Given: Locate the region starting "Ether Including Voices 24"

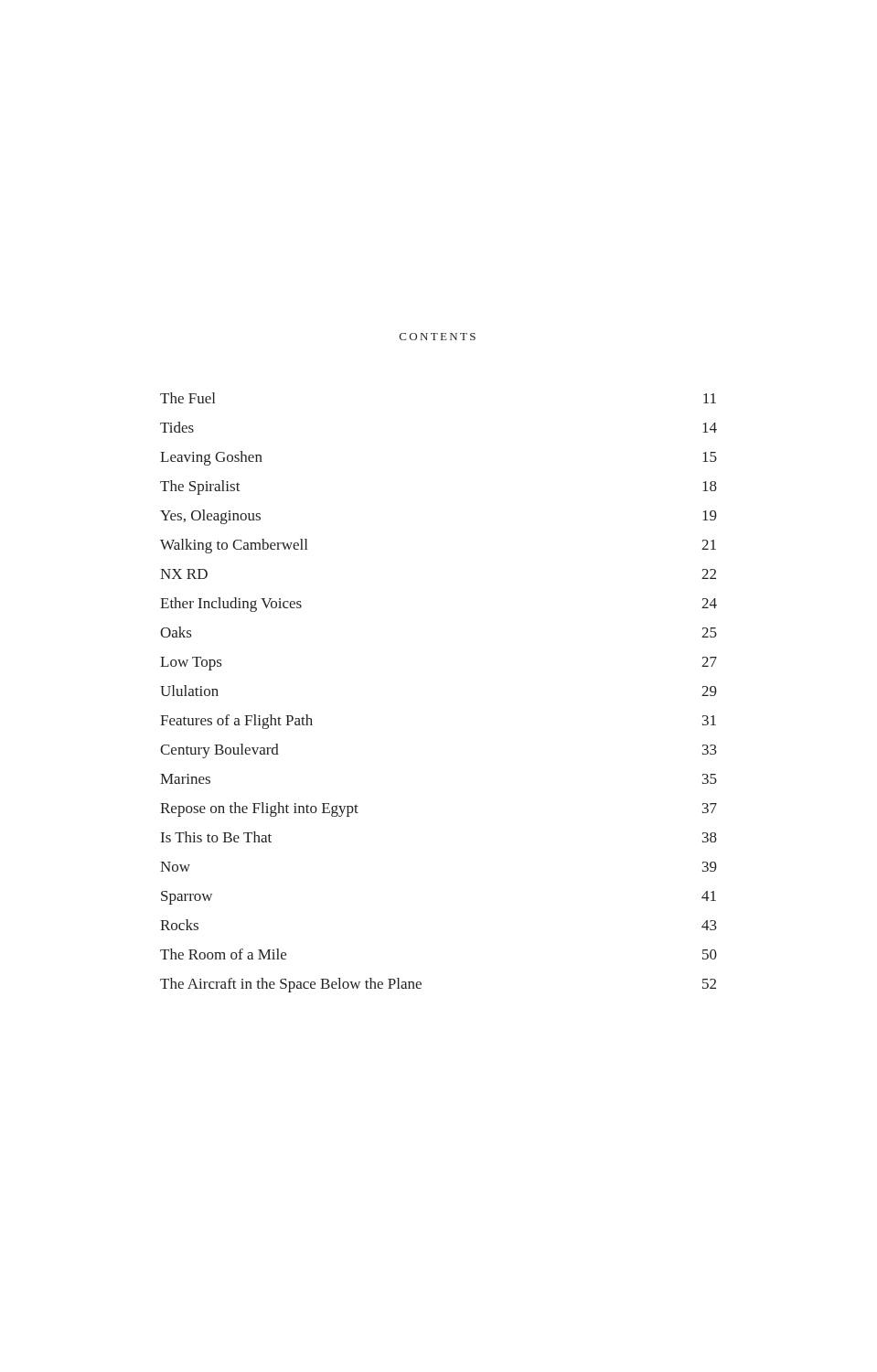Looking at the screenshot, I should point(231,604).
